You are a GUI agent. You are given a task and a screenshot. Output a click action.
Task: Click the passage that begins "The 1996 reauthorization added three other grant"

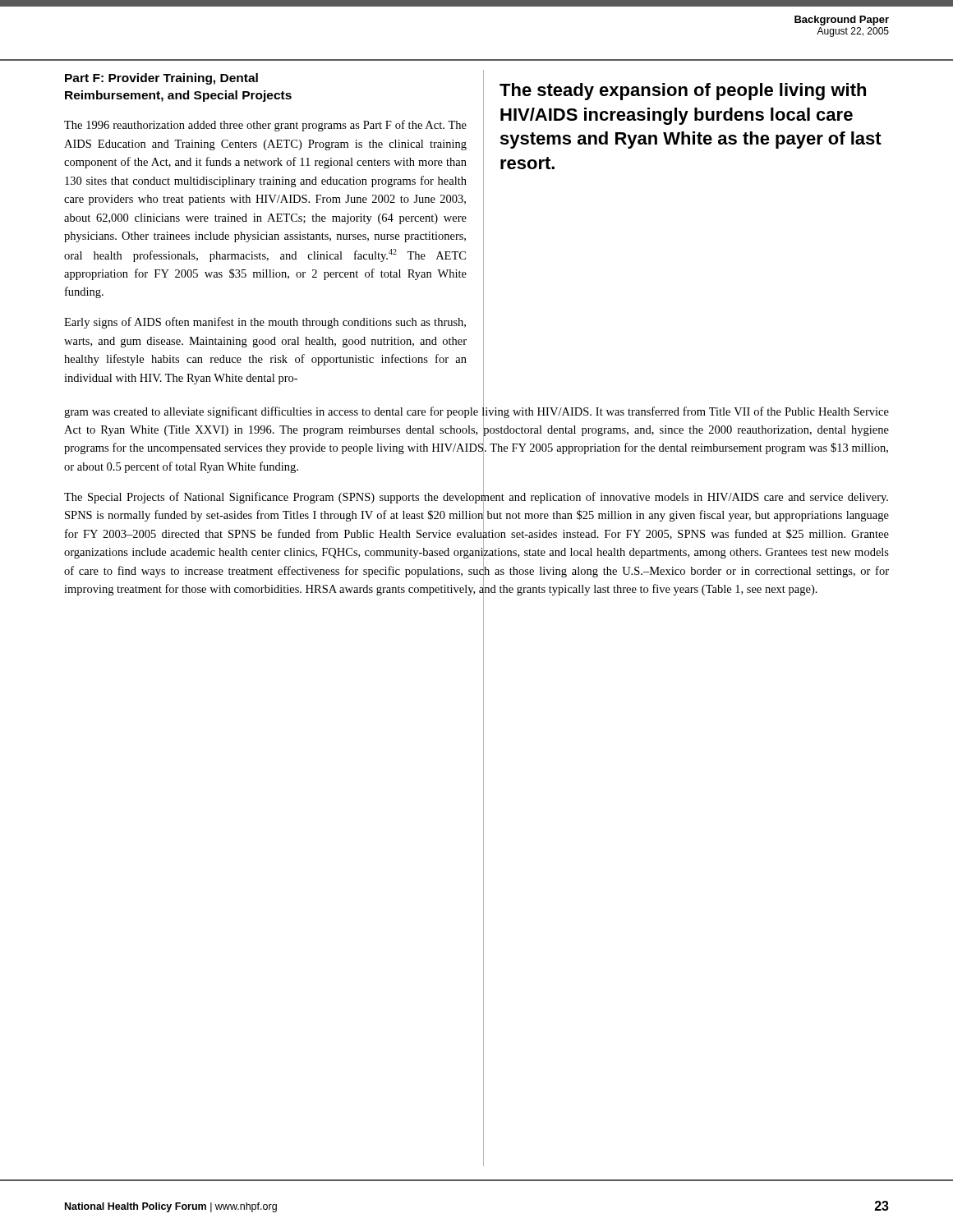click(265, 209)
